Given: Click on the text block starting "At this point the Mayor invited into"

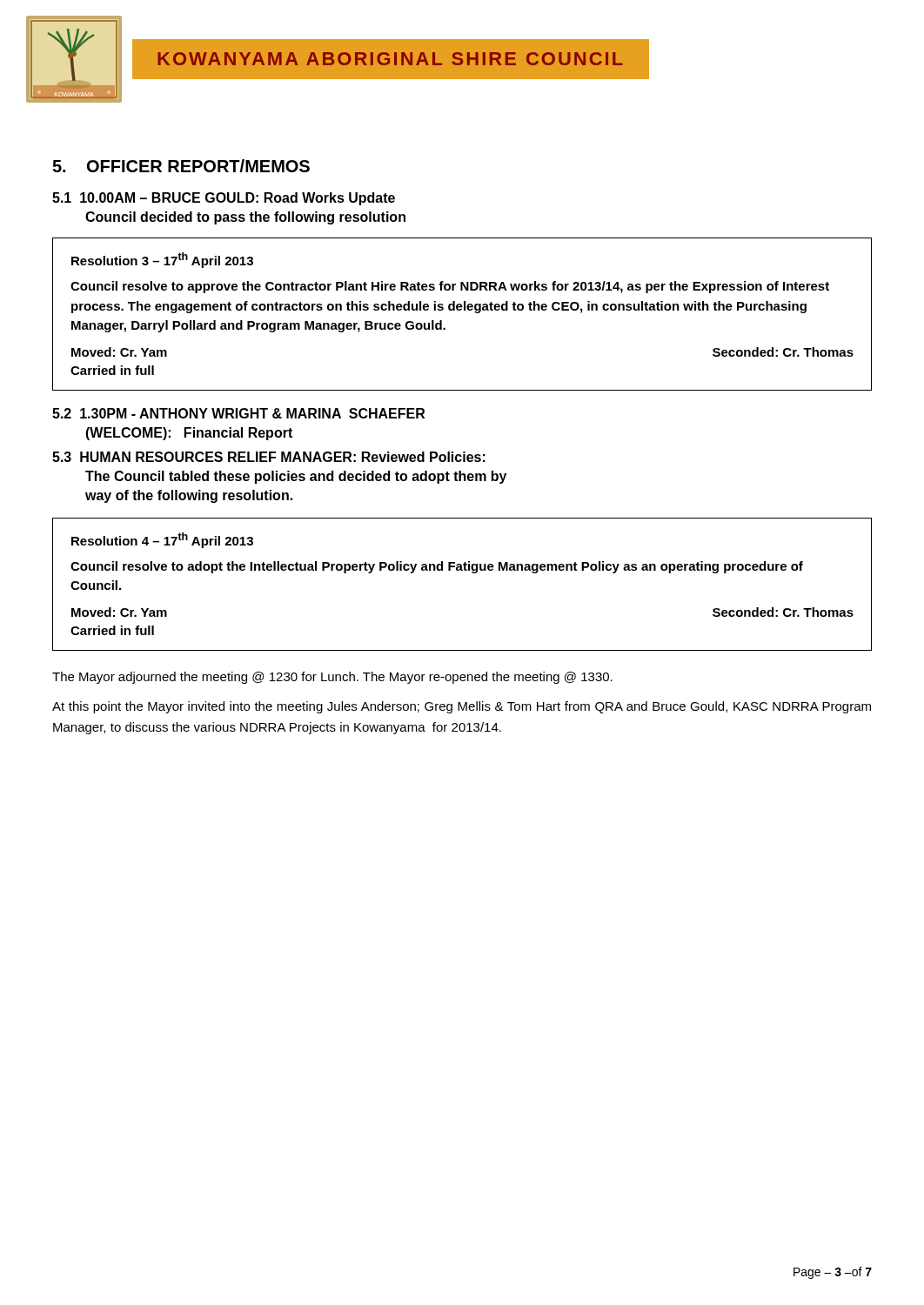Looking at the screenshot, I should click(x=462, y=716).
